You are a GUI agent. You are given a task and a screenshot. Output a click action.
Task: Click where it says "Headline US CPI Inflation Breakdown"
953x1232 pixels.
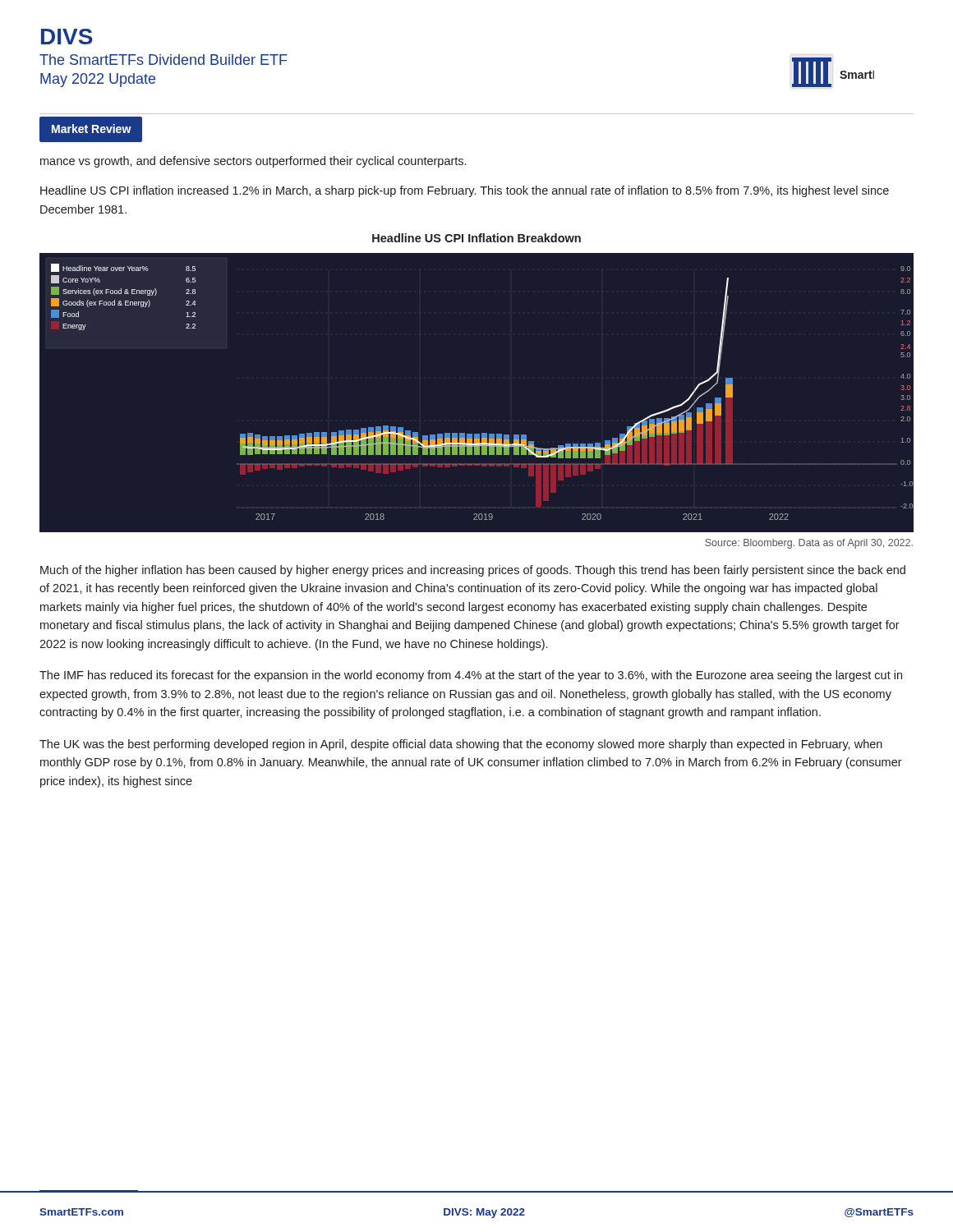click(476, 239)
